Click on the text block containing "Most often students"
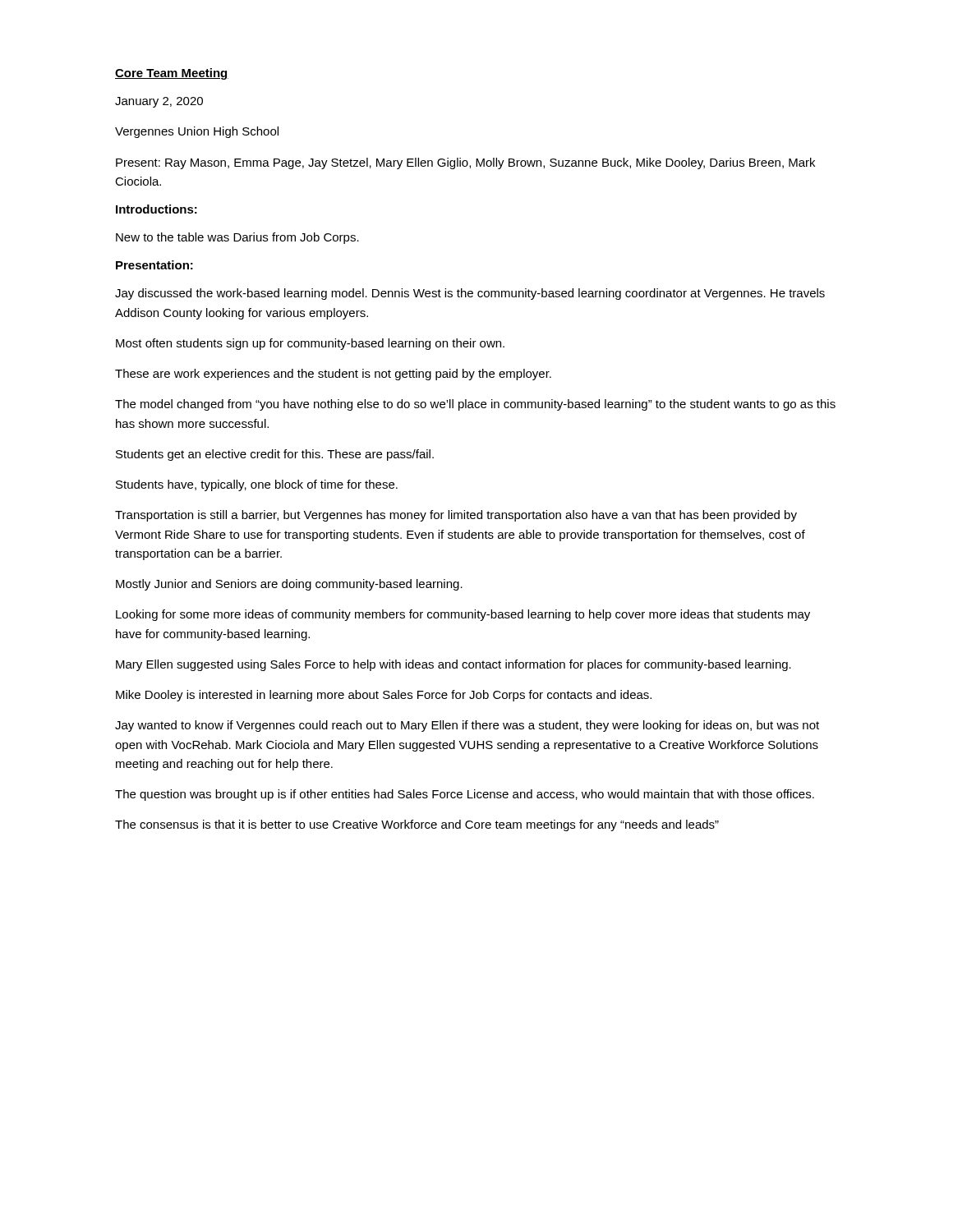This screenshot has height=1232, width=953. click(x=310, y=343)
